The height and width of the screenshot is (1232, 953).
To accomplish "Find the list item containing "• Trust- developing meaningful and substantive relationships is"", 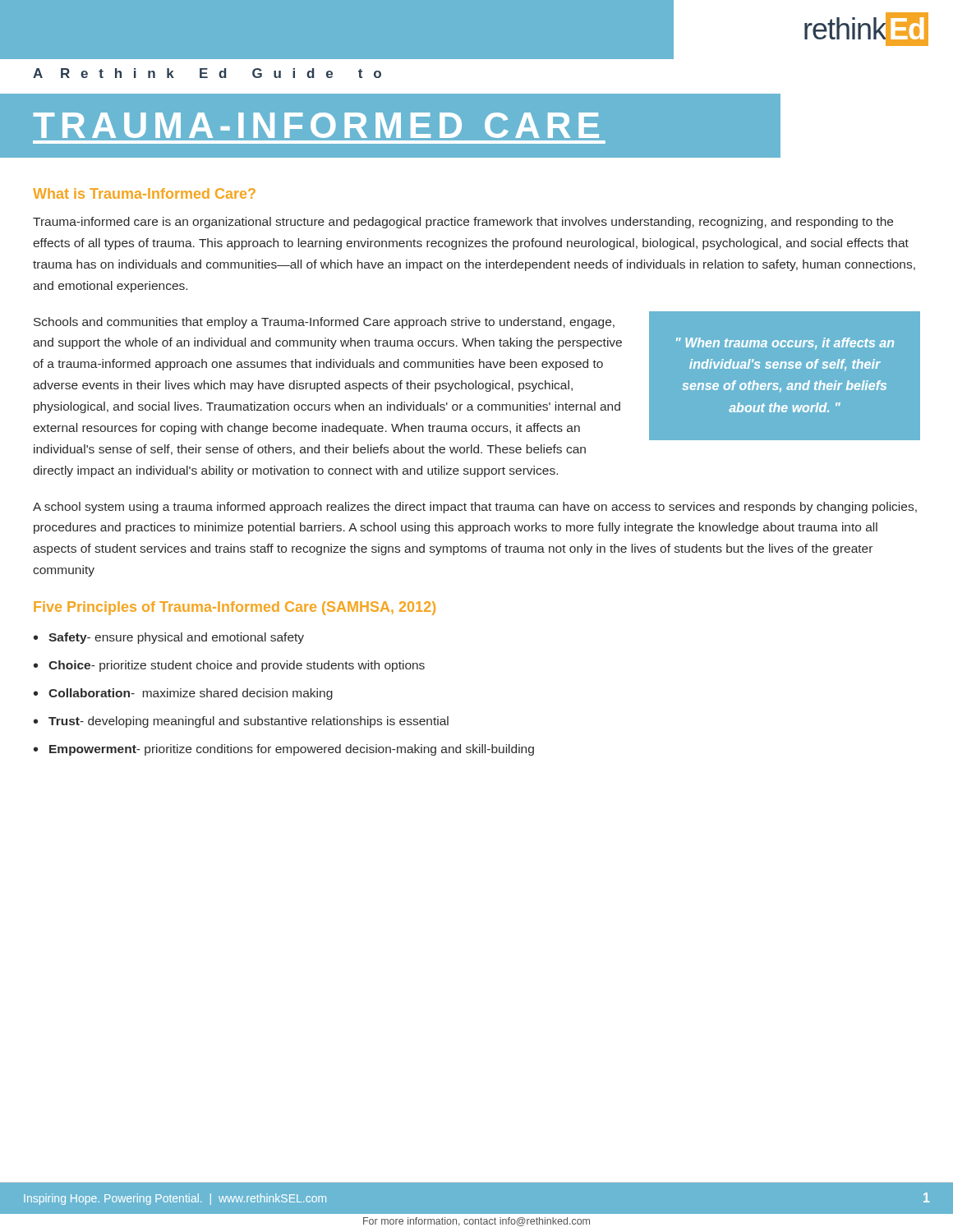I will (241, 721).
